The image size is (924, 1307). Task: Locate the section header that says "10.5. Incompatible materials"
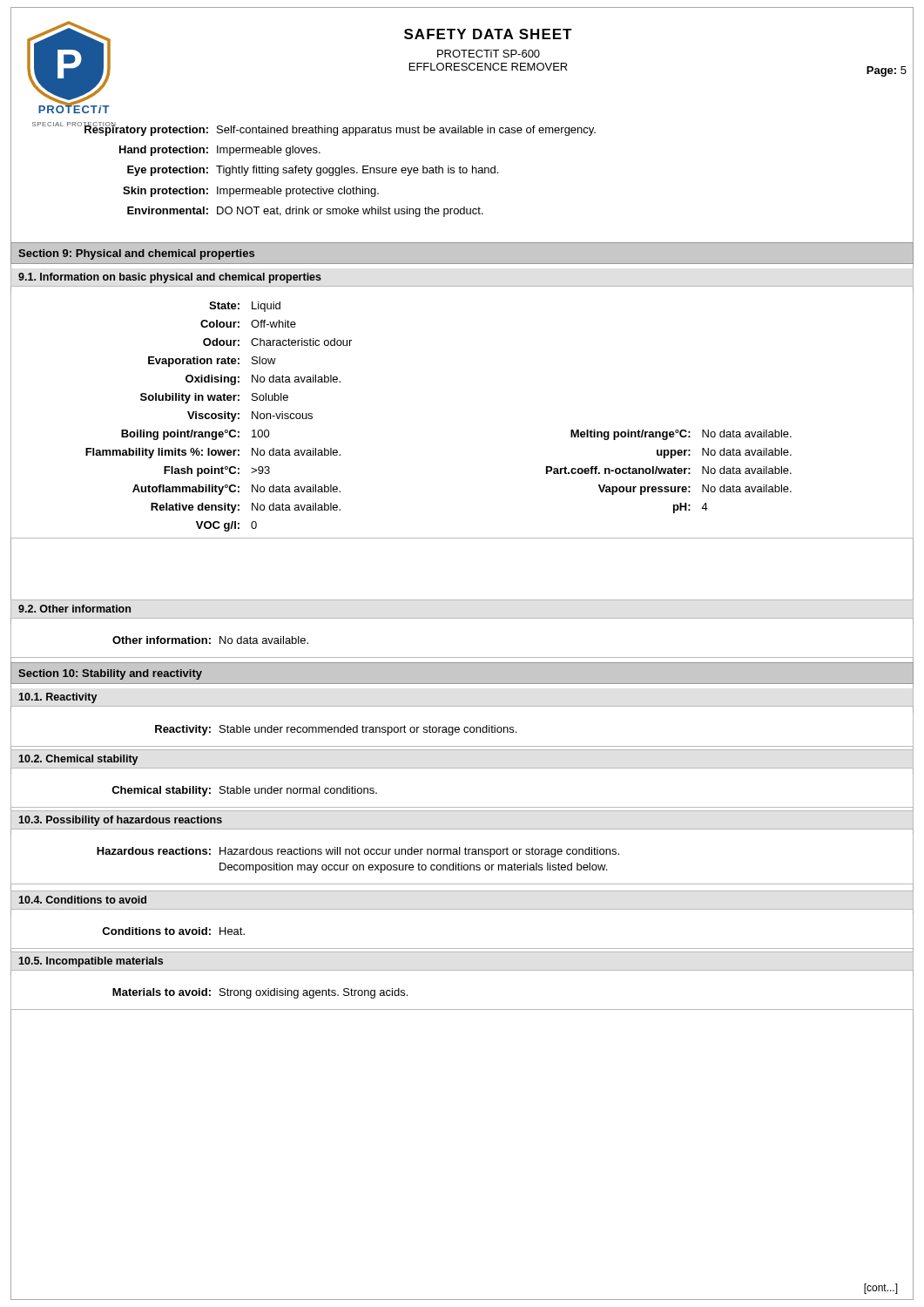click(x=91, y=961)
